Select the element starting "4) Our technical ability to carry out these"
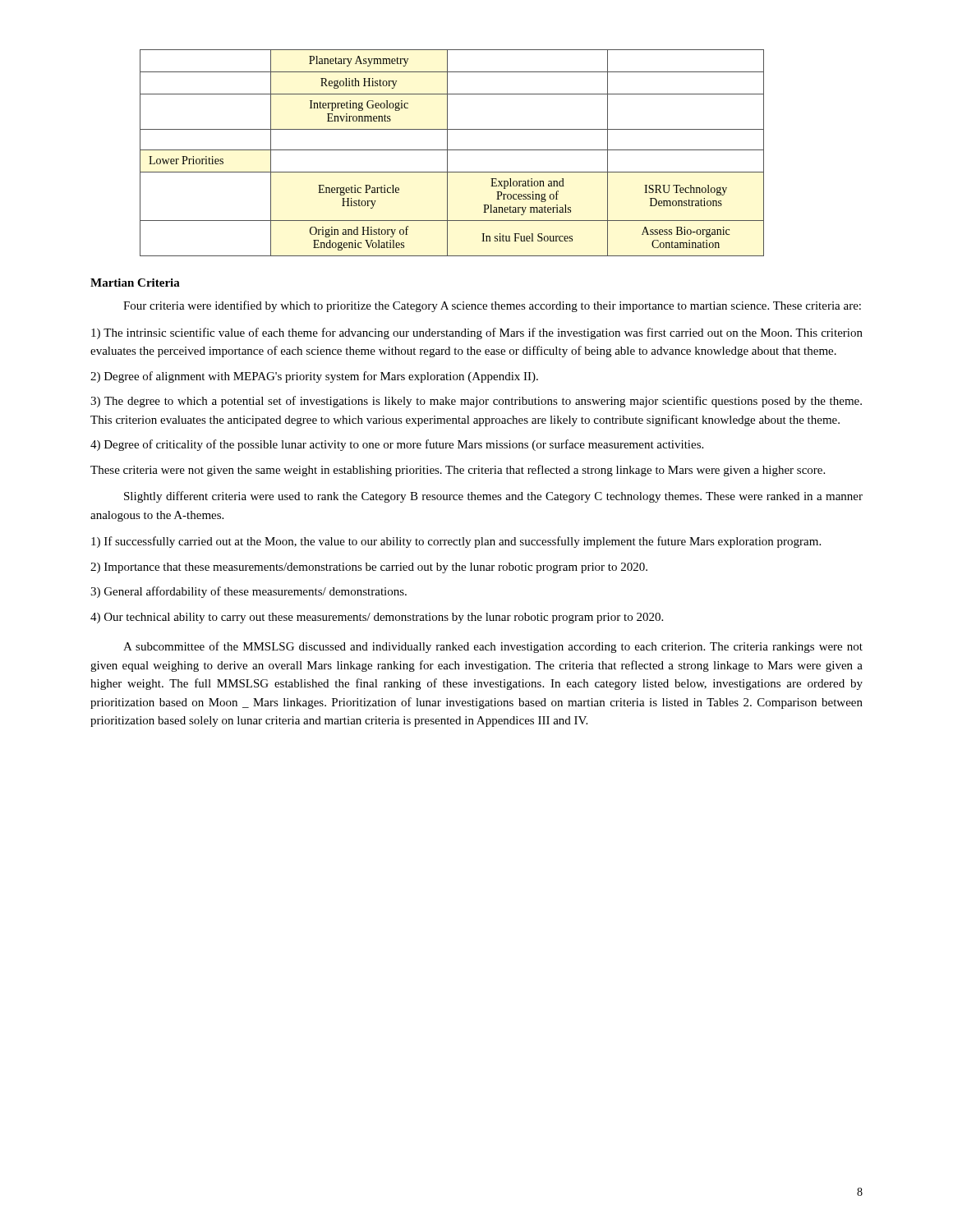953x1232 pixels. point(377,616)
